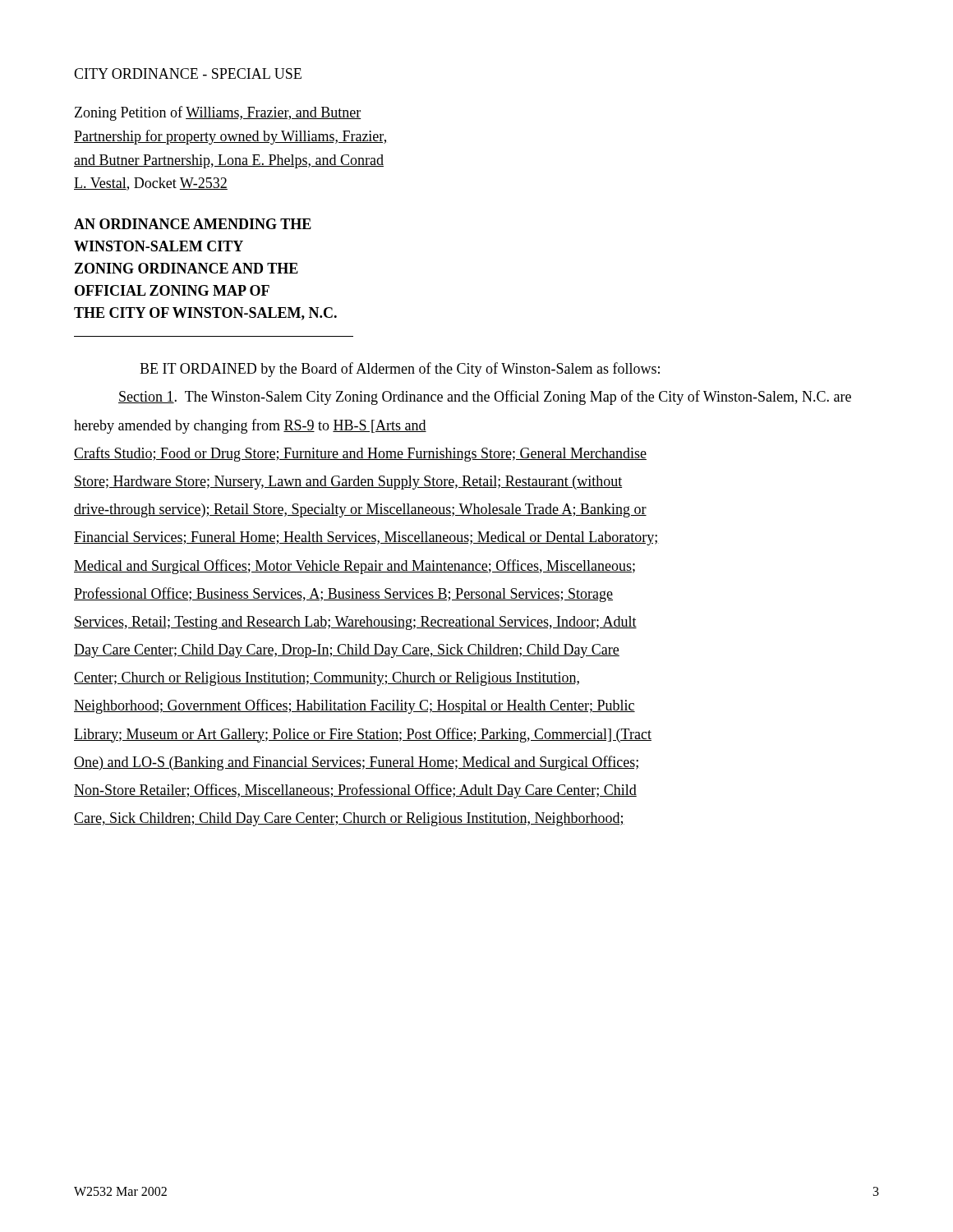Locate the block of text that opens with "Non-Store Retailer; Offices, Miscellaneous; Professional Office;"
Screen dimensions: 1232x953
click(x=355, y=790)
